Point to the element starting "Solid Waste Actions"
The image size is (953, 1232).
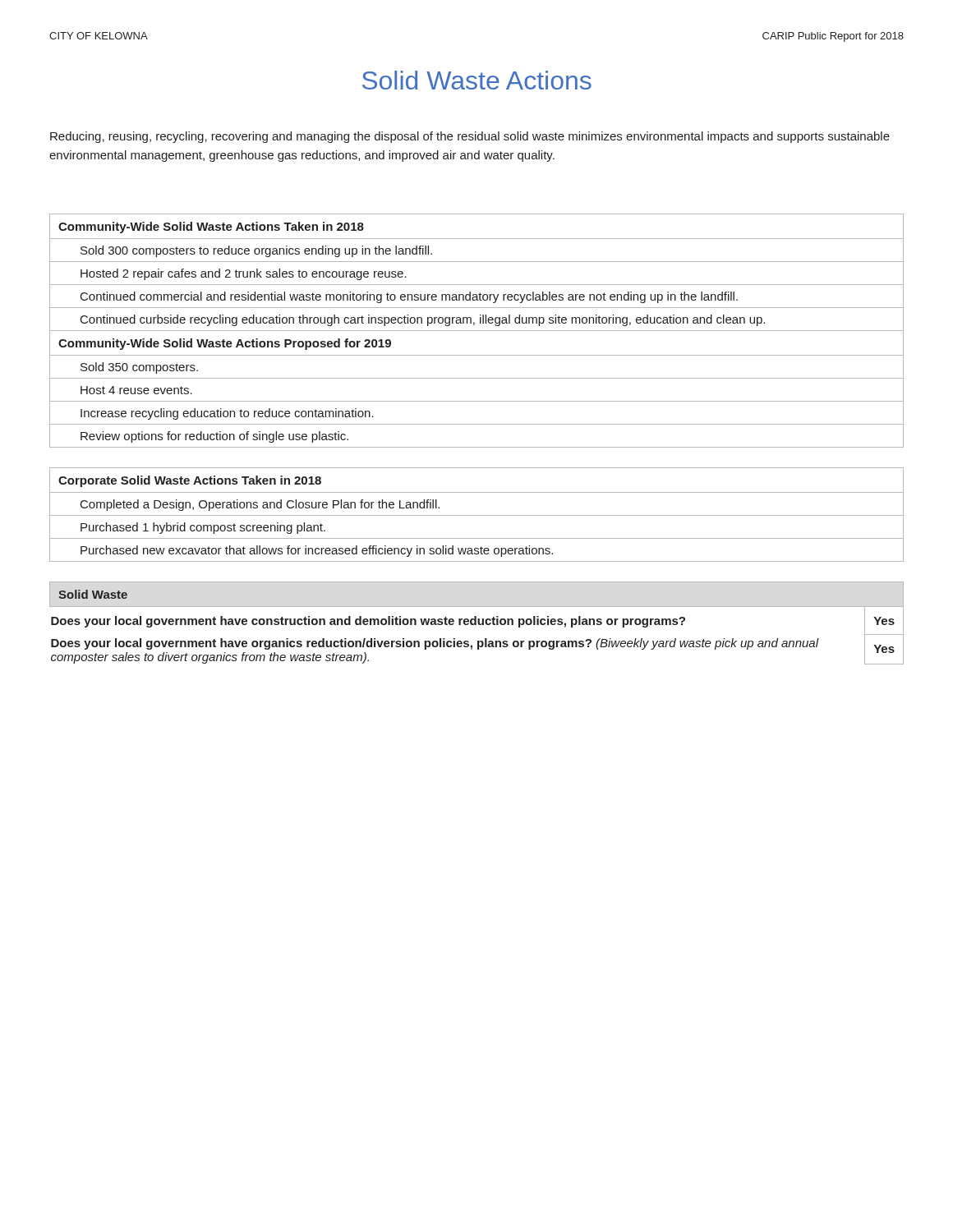coord(476,81)
